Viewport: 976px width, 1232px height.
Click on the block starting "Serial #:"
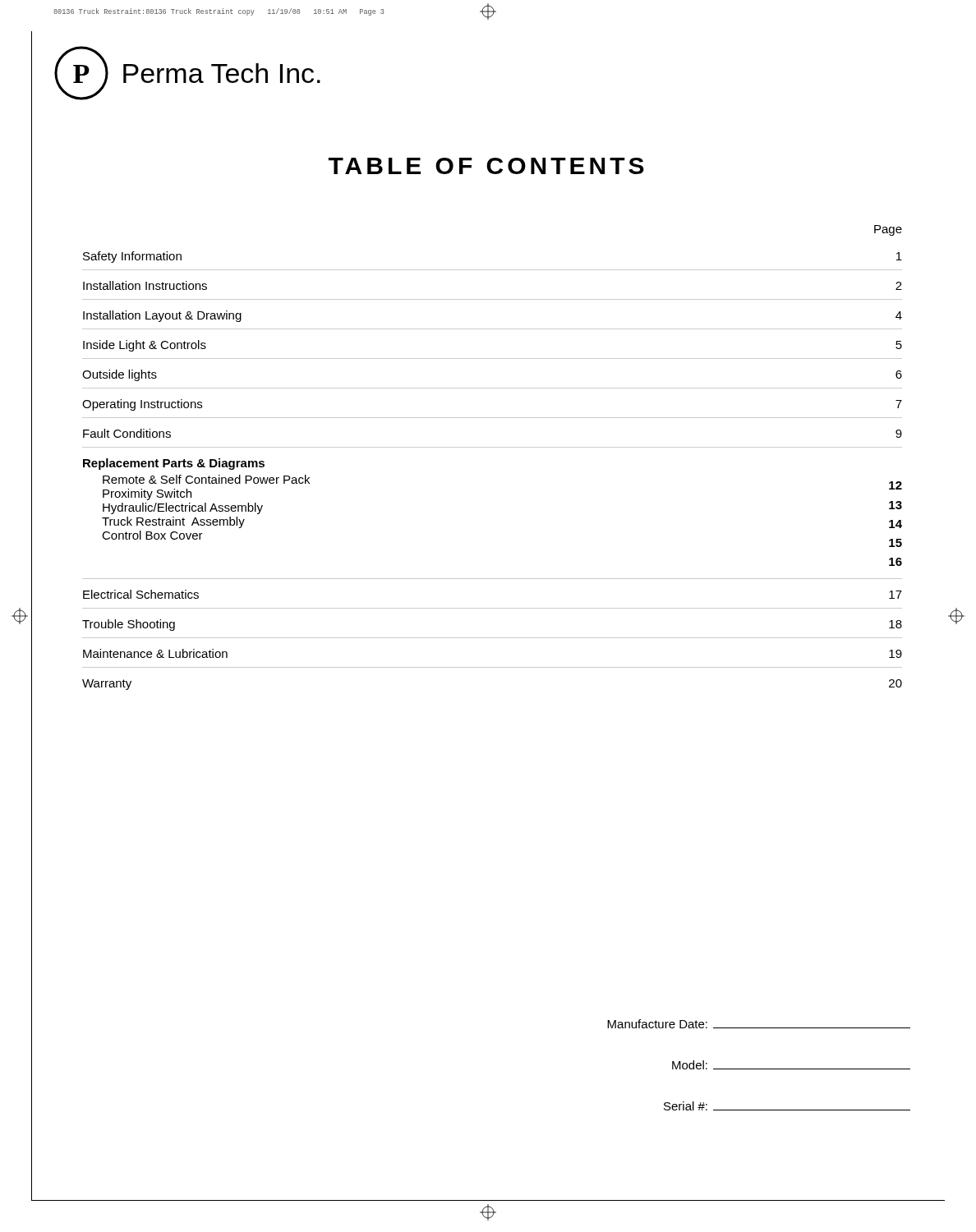[787, 1104]
